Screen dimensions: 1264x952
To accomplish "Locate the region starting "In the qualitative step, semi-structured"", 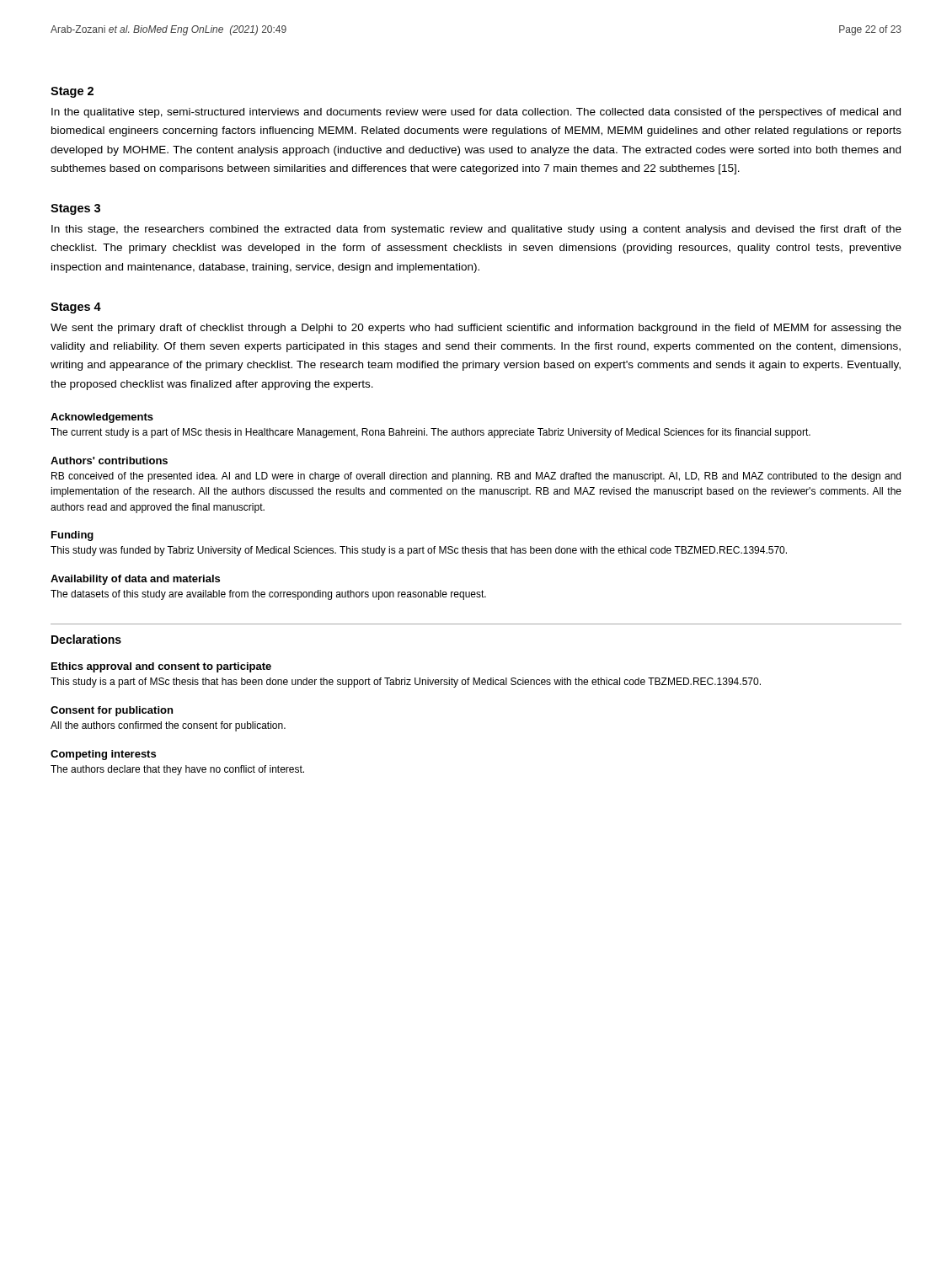I will (476, 140).
